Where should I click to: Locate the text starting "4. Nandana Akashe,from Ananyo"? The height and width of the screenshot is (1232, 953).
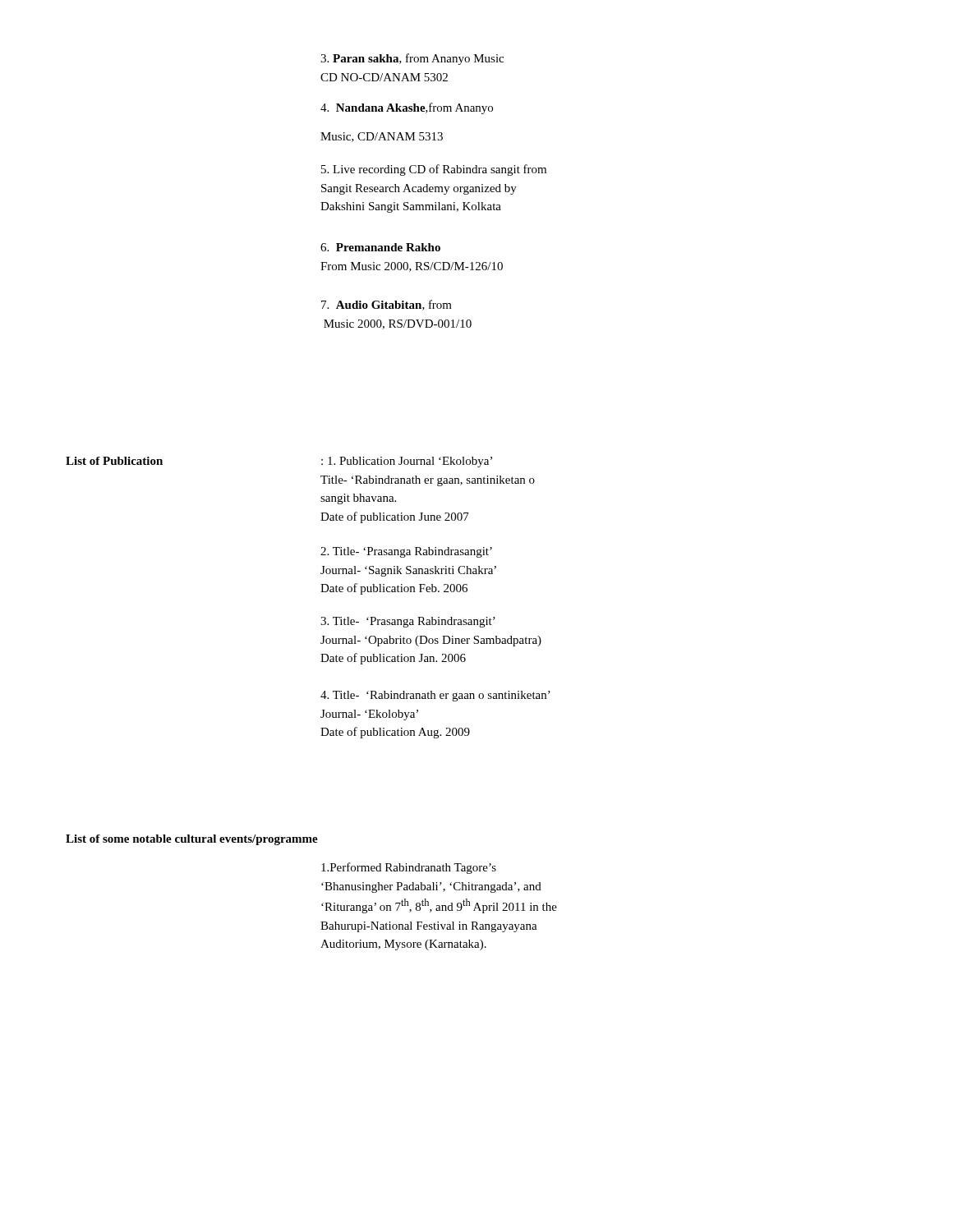407,108
